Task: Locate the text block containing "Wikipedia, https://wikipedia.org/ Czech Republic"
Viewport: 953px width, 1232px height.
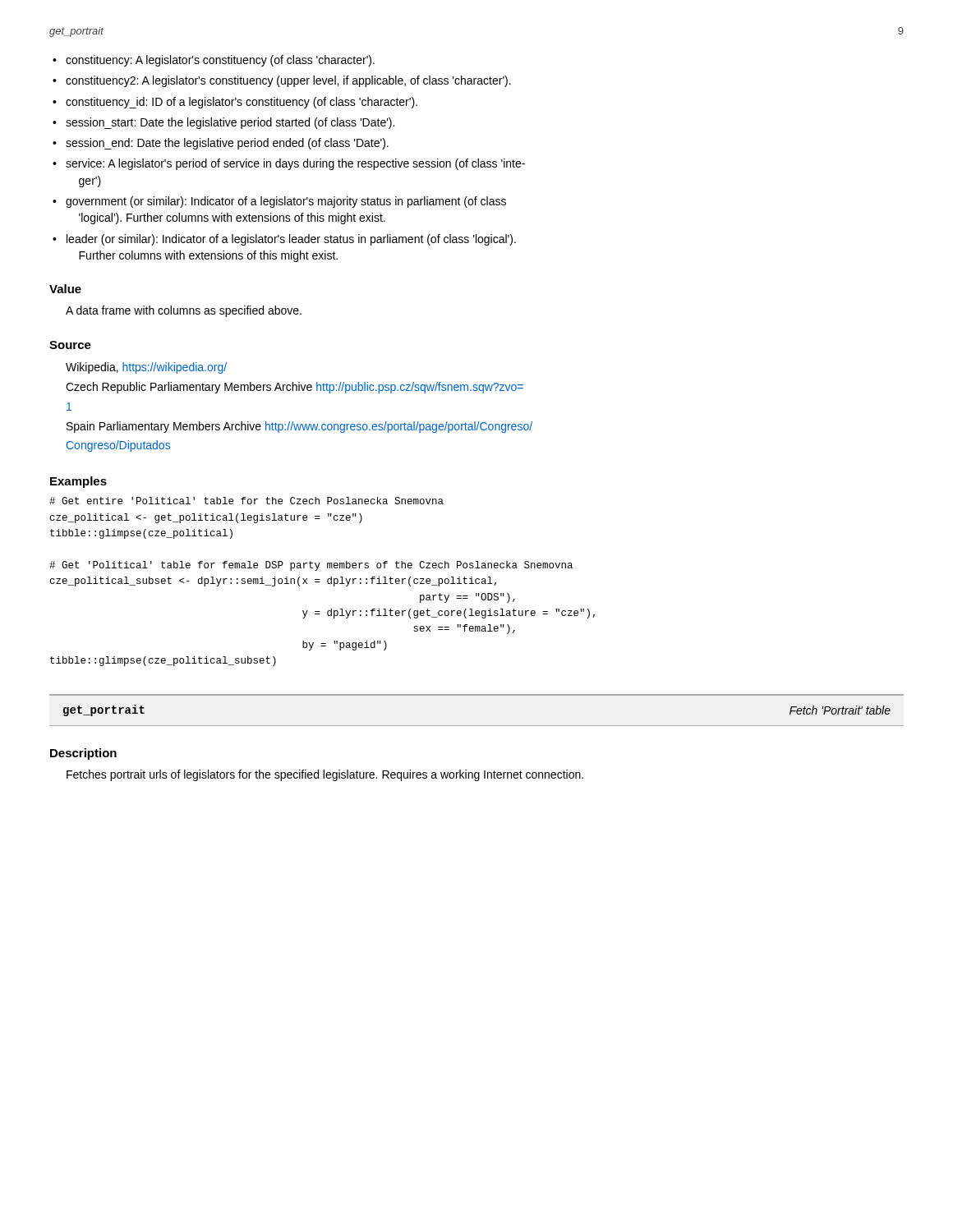Action: (x=146, y=368)
